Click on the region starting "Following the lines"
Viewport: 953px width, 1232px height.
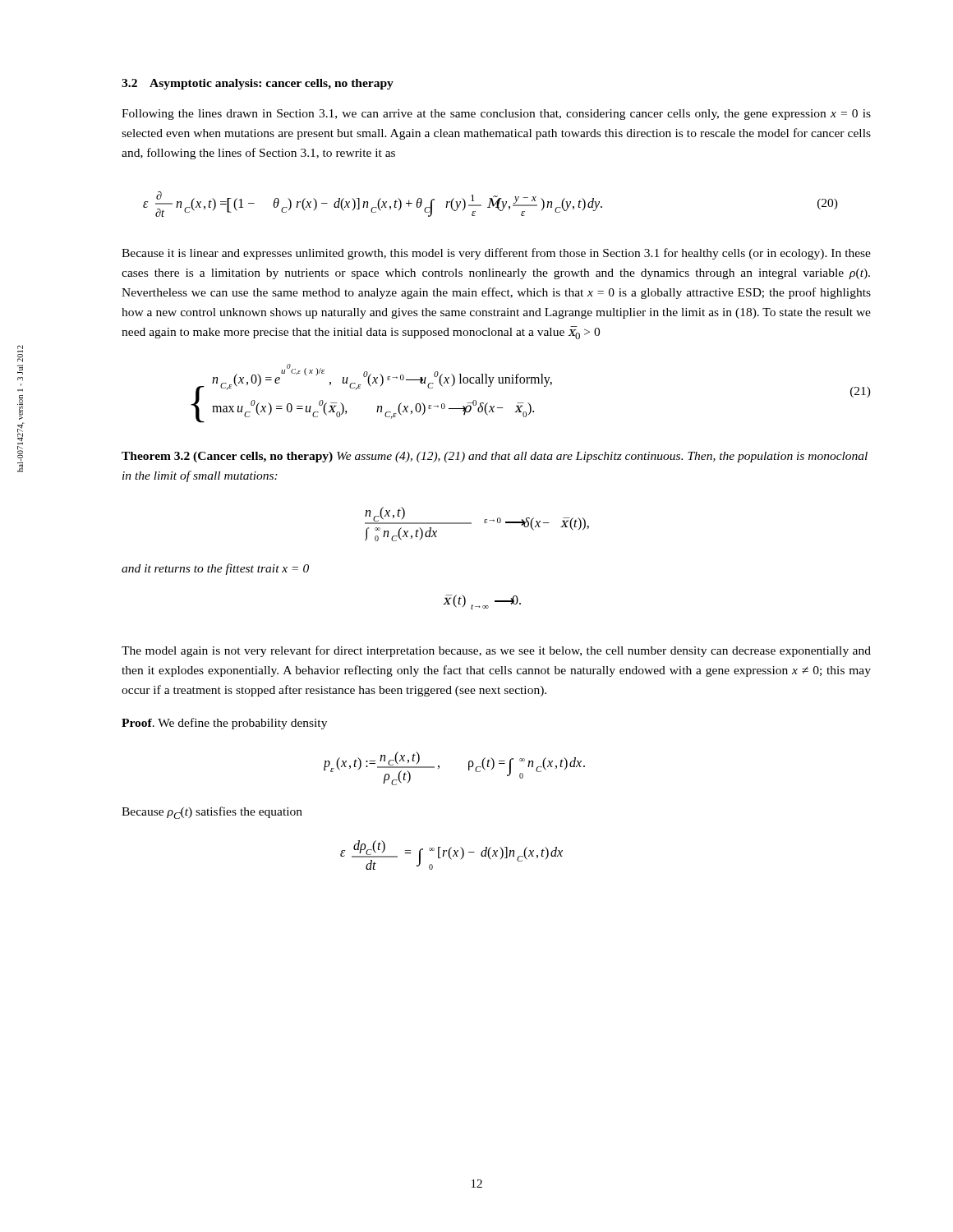[x=496, y=133]
